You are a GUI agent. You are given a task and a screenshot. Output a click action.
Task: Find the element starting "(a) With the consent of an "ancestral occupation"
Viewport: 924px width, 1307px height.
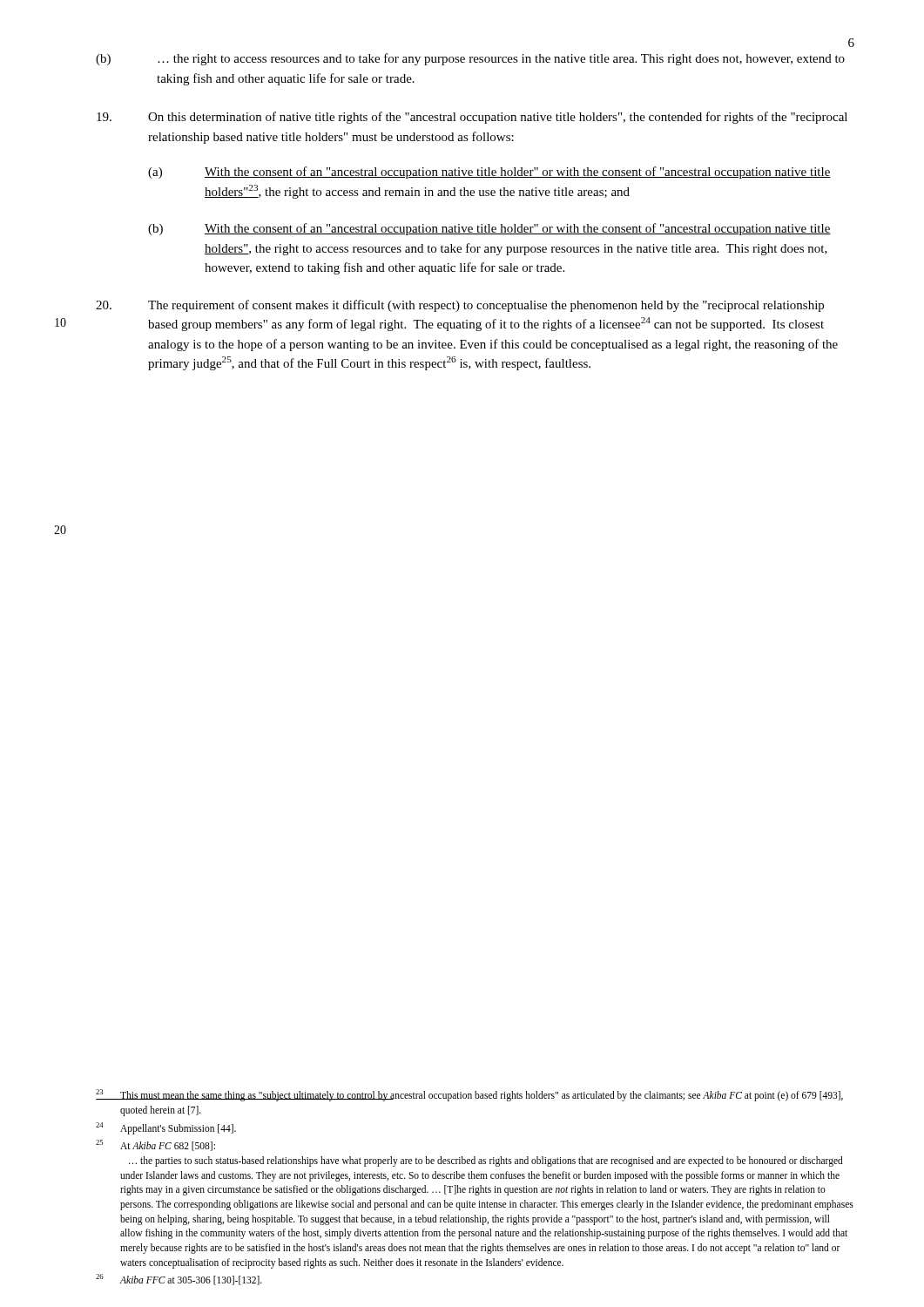point(501,182)
